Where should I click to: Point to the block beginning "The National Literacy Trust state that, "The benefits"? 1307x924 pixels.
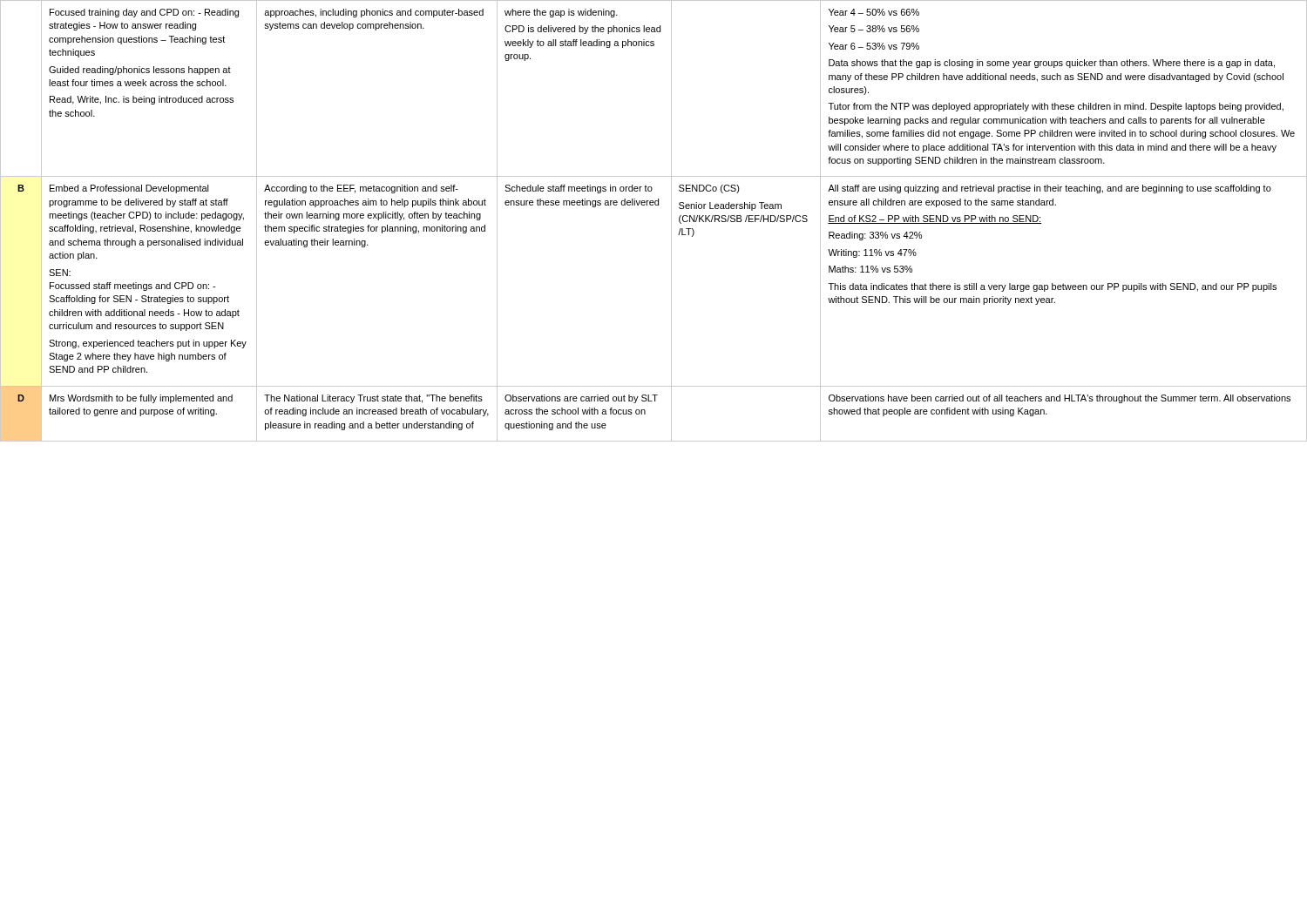tap(377, 412)
